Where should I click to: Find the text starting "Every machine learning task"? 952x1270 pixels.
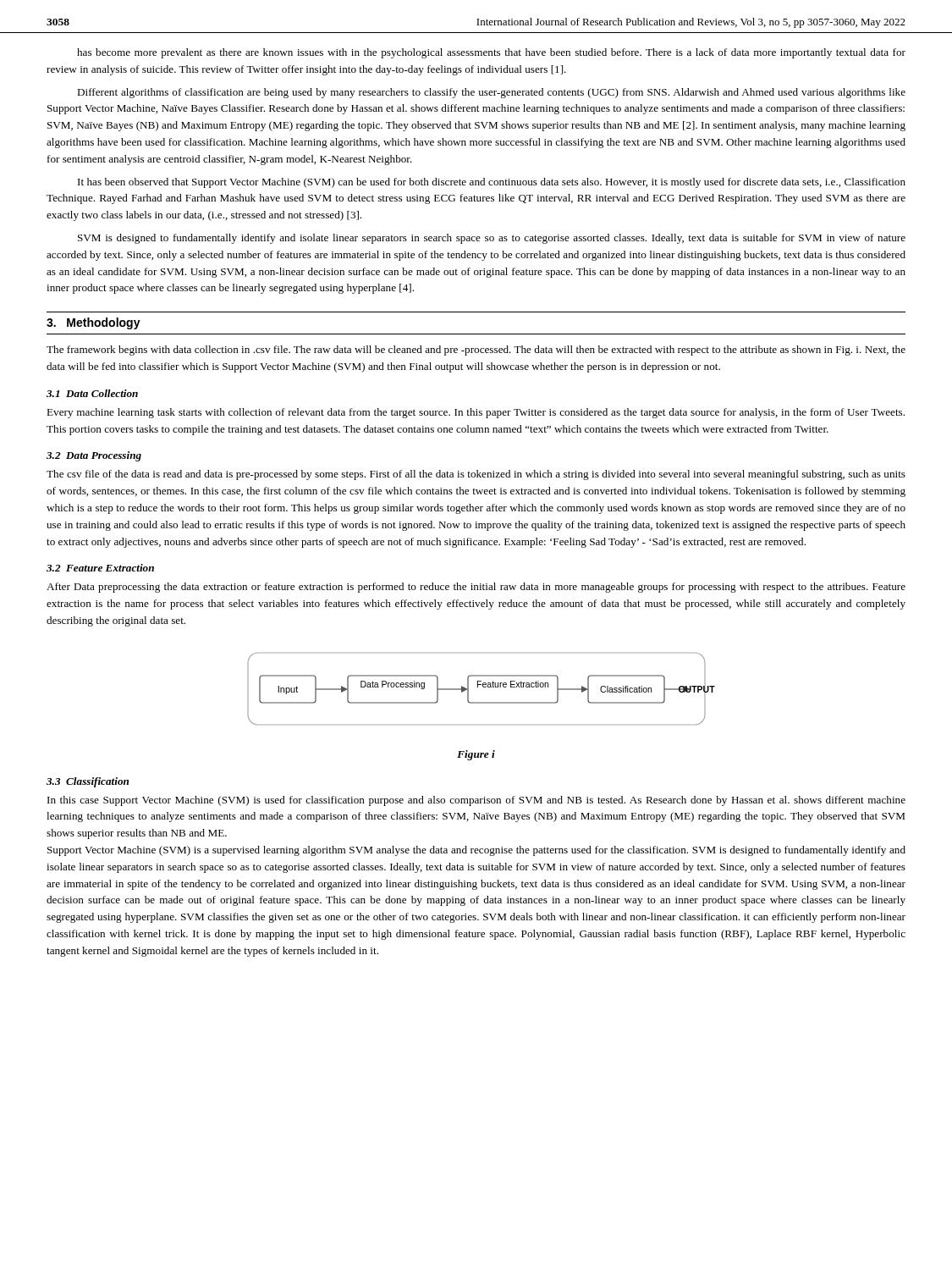click(x=476, y=420)
